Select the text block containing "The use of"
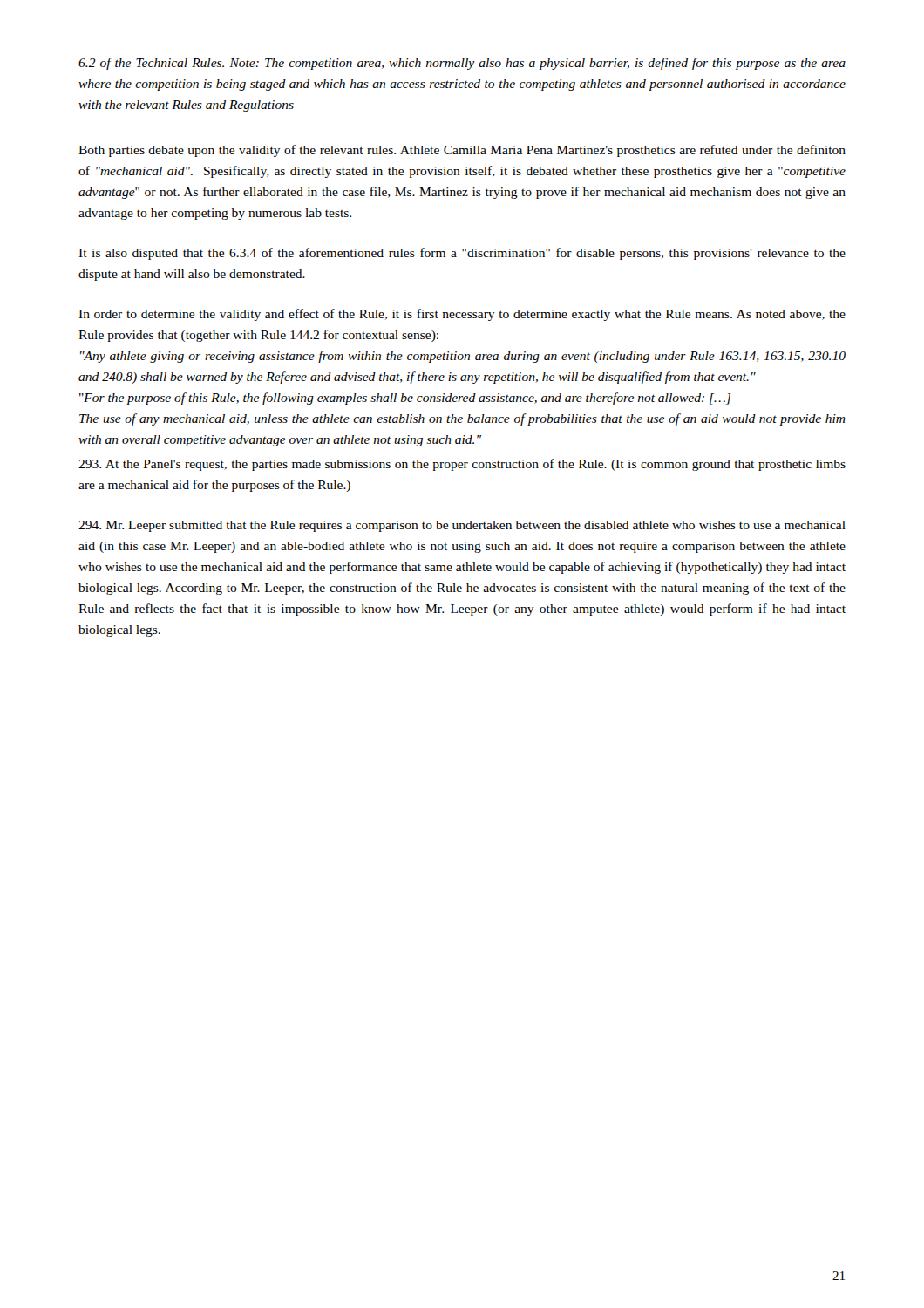 (462, 429)
